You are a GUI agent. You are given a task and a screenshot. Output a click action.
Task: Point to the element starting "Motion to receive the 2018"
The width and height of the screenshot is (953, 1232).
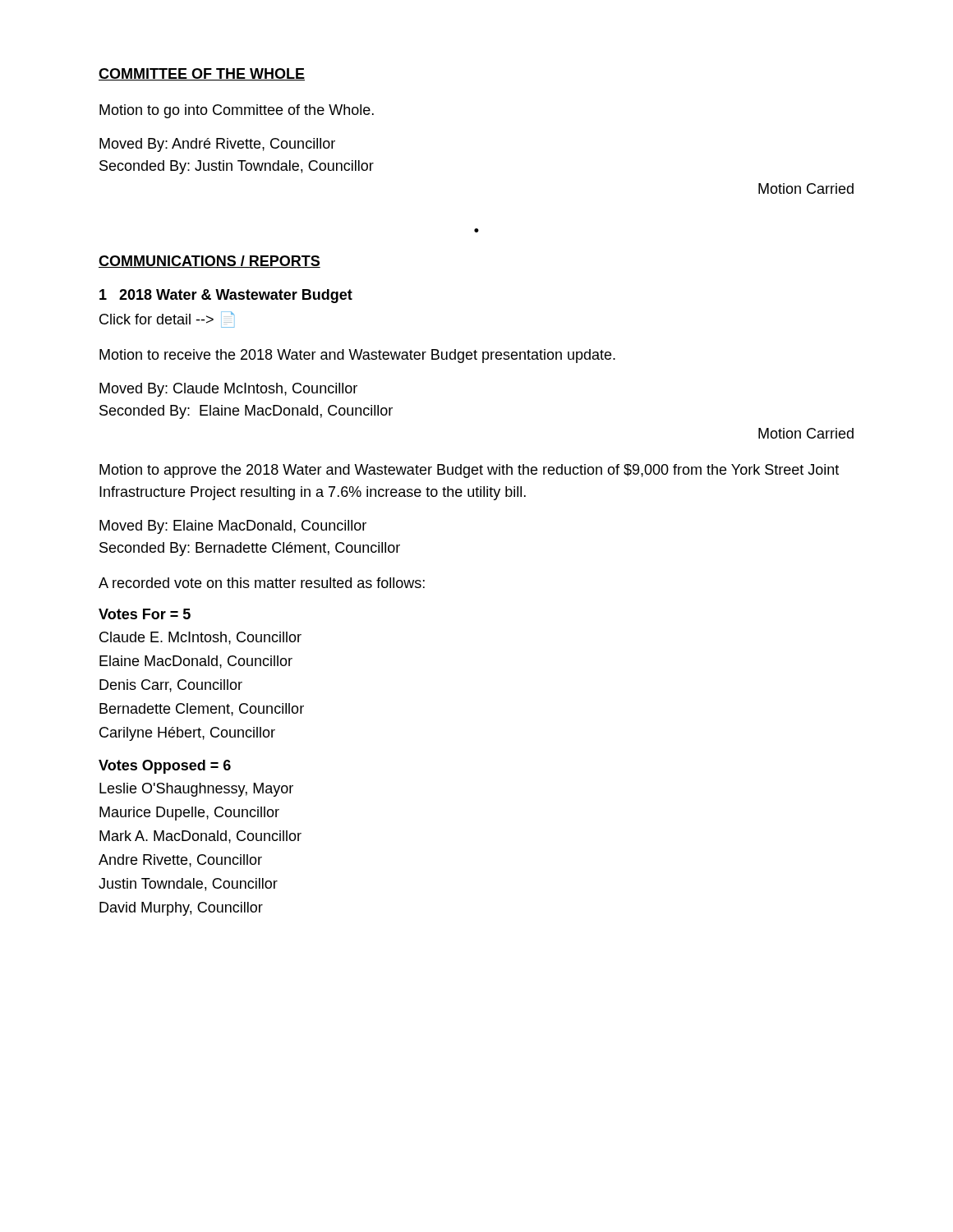click(357, 355)
